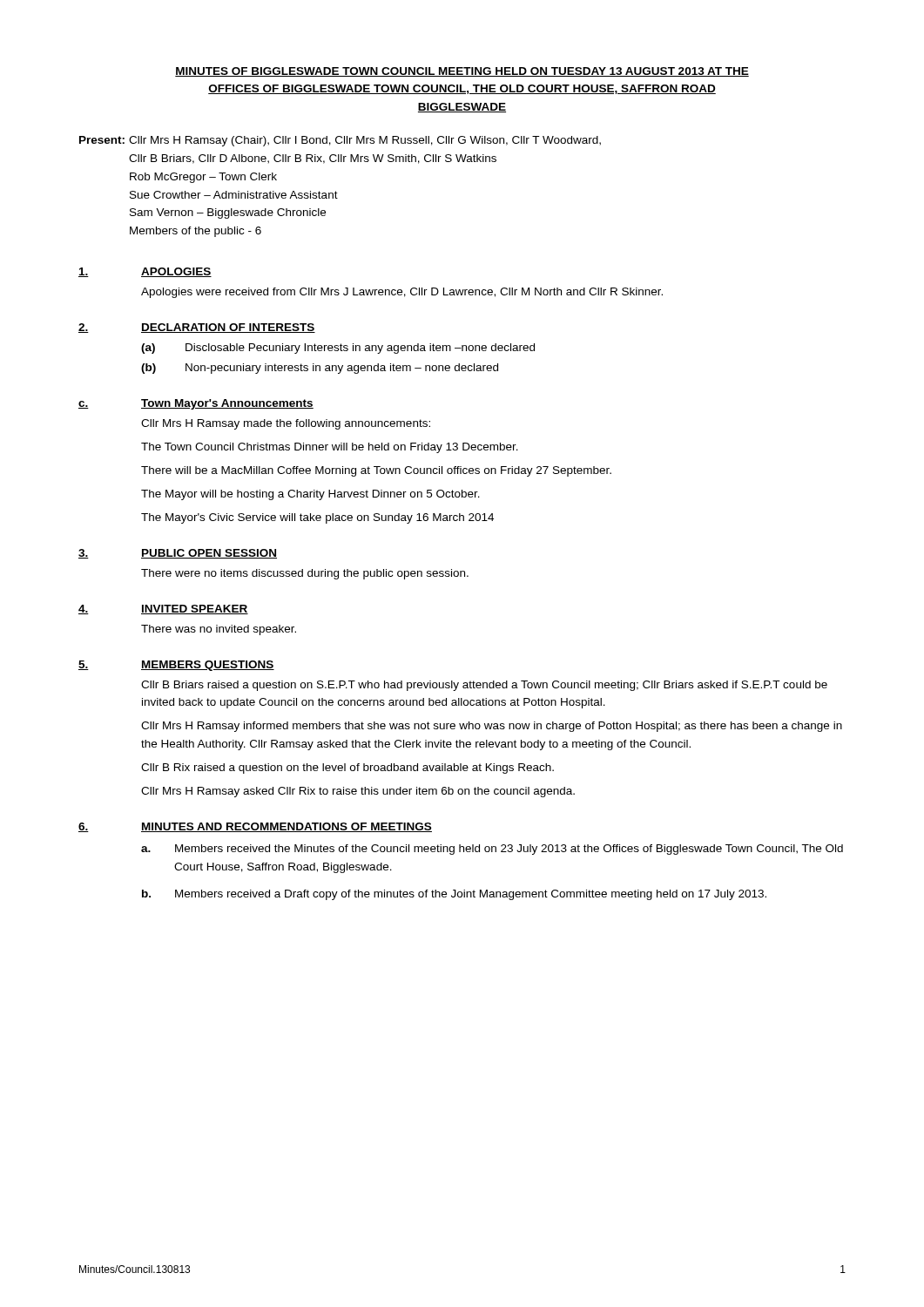Find the block on this page that starts "Apologies were received from Cllr Mrs"
924x1307 pixels.
click(x=402, y=292)
